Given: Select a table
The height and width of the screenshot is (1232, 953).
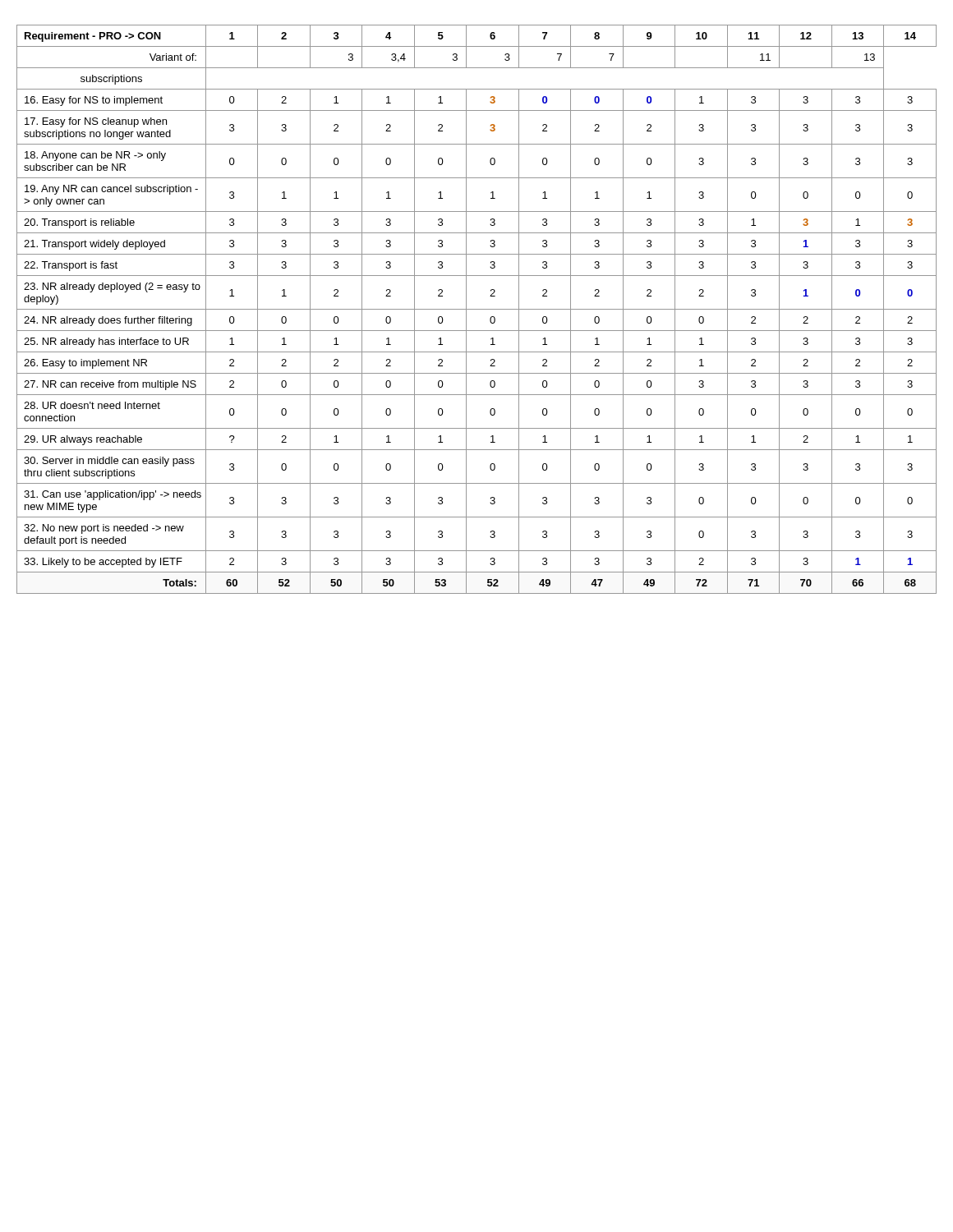Looking at the screenshot, I should point(476,309).
